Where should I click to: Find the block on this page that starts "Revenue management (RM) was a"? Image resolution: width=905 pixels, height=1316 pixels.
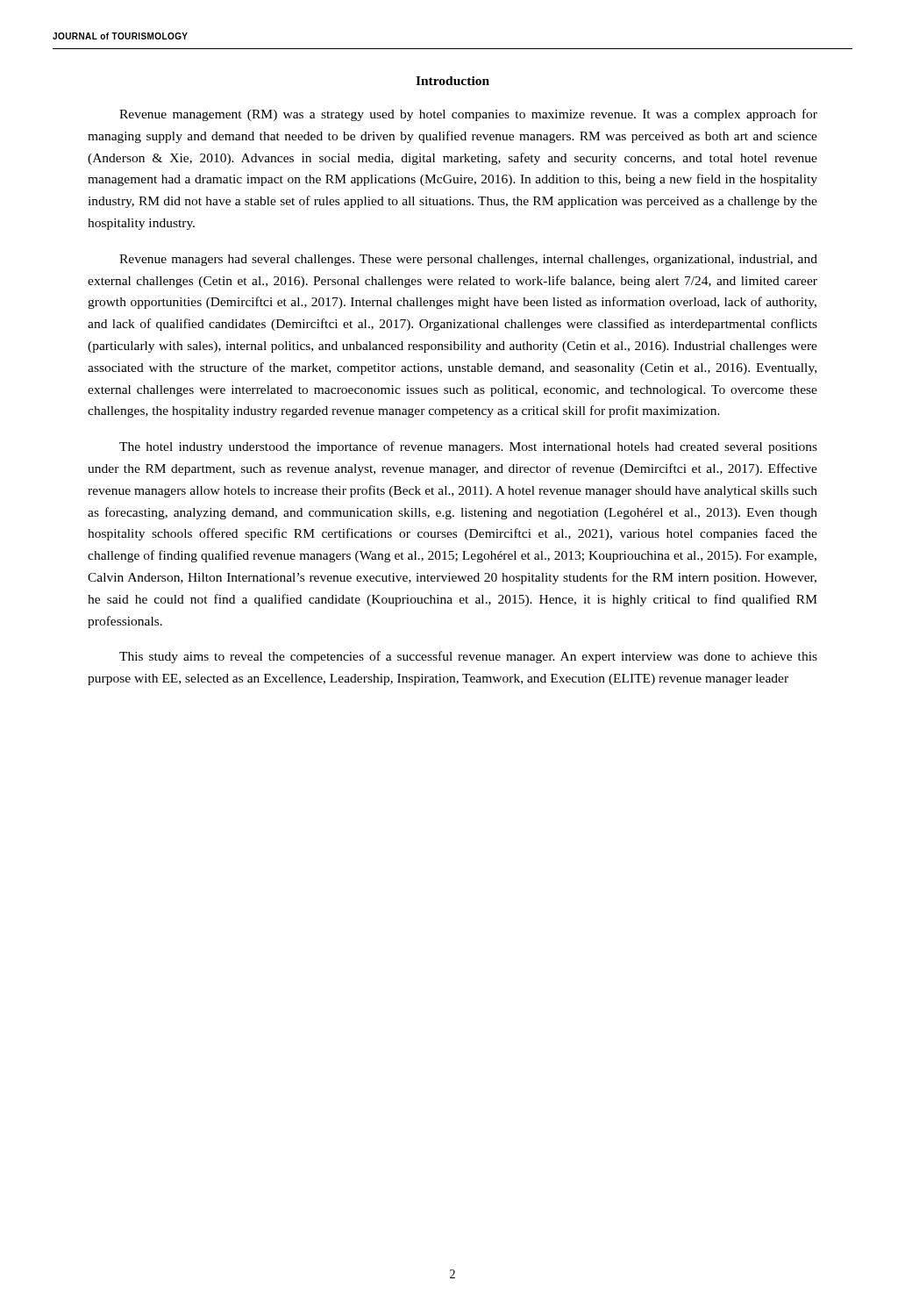(452, 168)
